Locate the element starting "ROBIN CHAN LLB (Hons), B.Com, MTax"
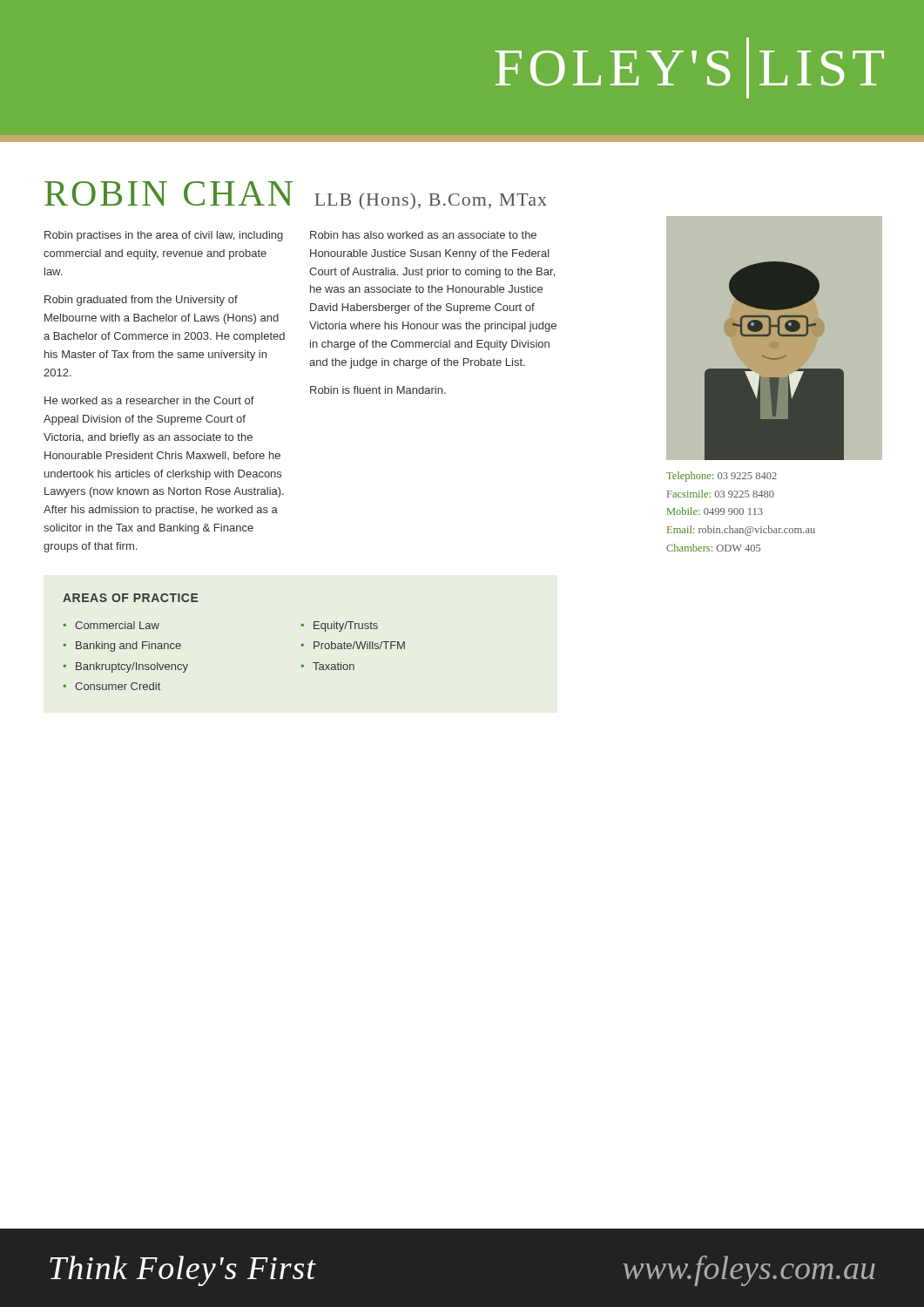This screenshot has height=1307, width=924. (x=296, y=193)
